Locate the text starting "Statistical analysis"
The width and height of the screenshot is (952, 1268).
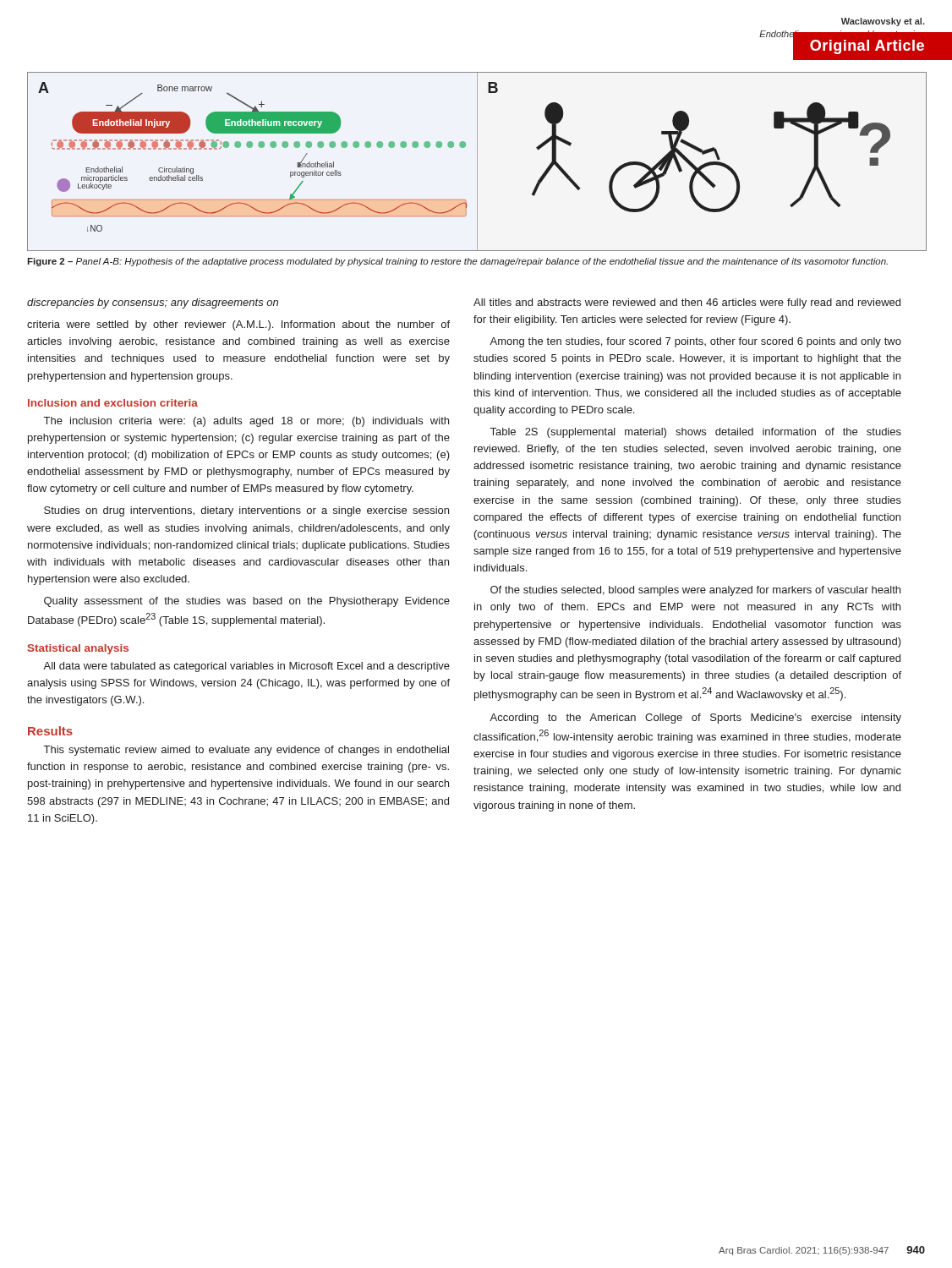pos(78,648)
